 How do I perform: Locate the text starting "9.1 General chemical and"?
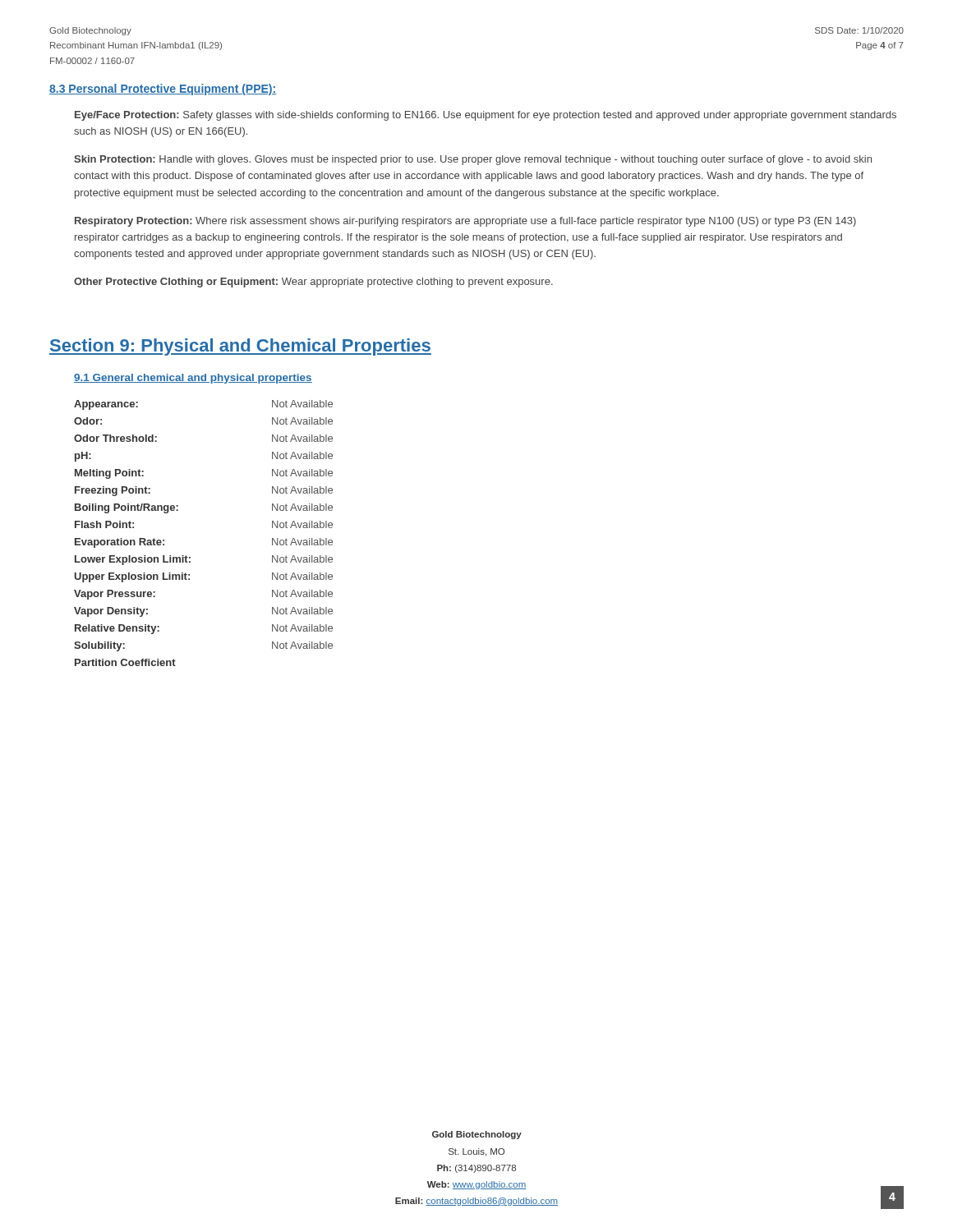tap(193, 378)
